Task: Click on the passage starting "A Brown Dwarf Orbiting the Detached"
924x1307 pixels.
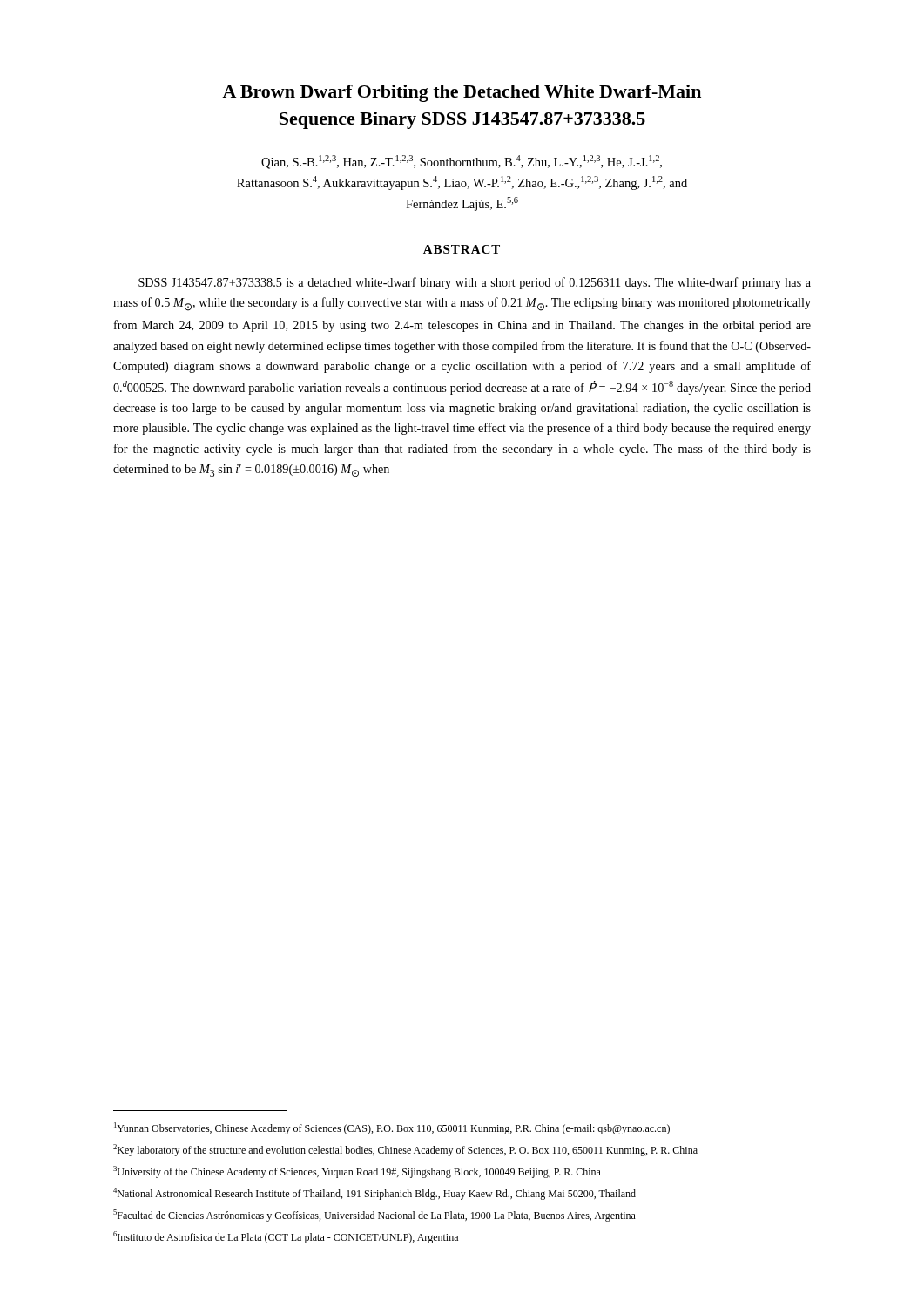Action: [462, 105]
